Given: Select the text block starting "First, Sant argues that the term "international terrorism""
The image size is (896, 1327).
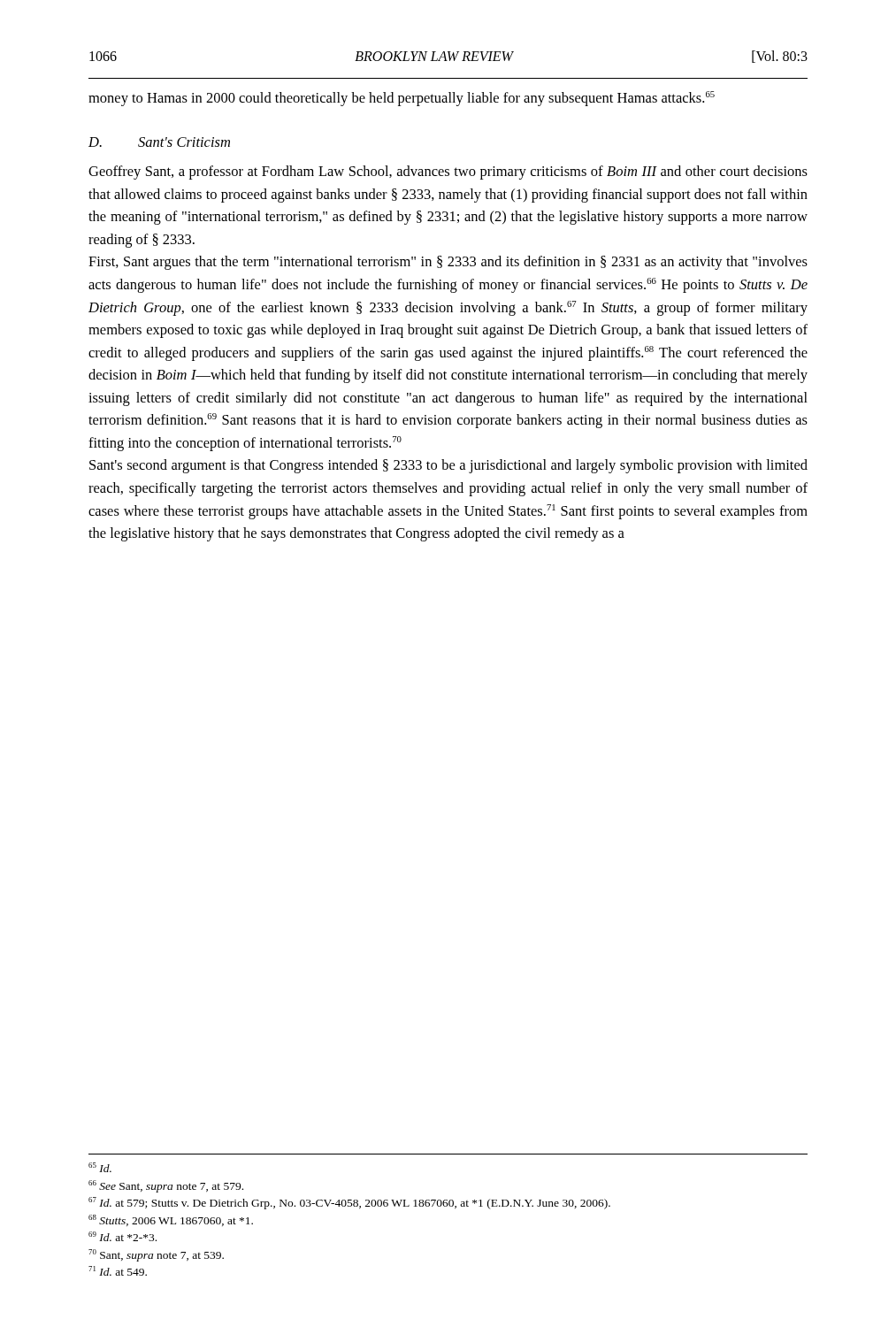Looking at the screenshot, I should tap(448, 352).
